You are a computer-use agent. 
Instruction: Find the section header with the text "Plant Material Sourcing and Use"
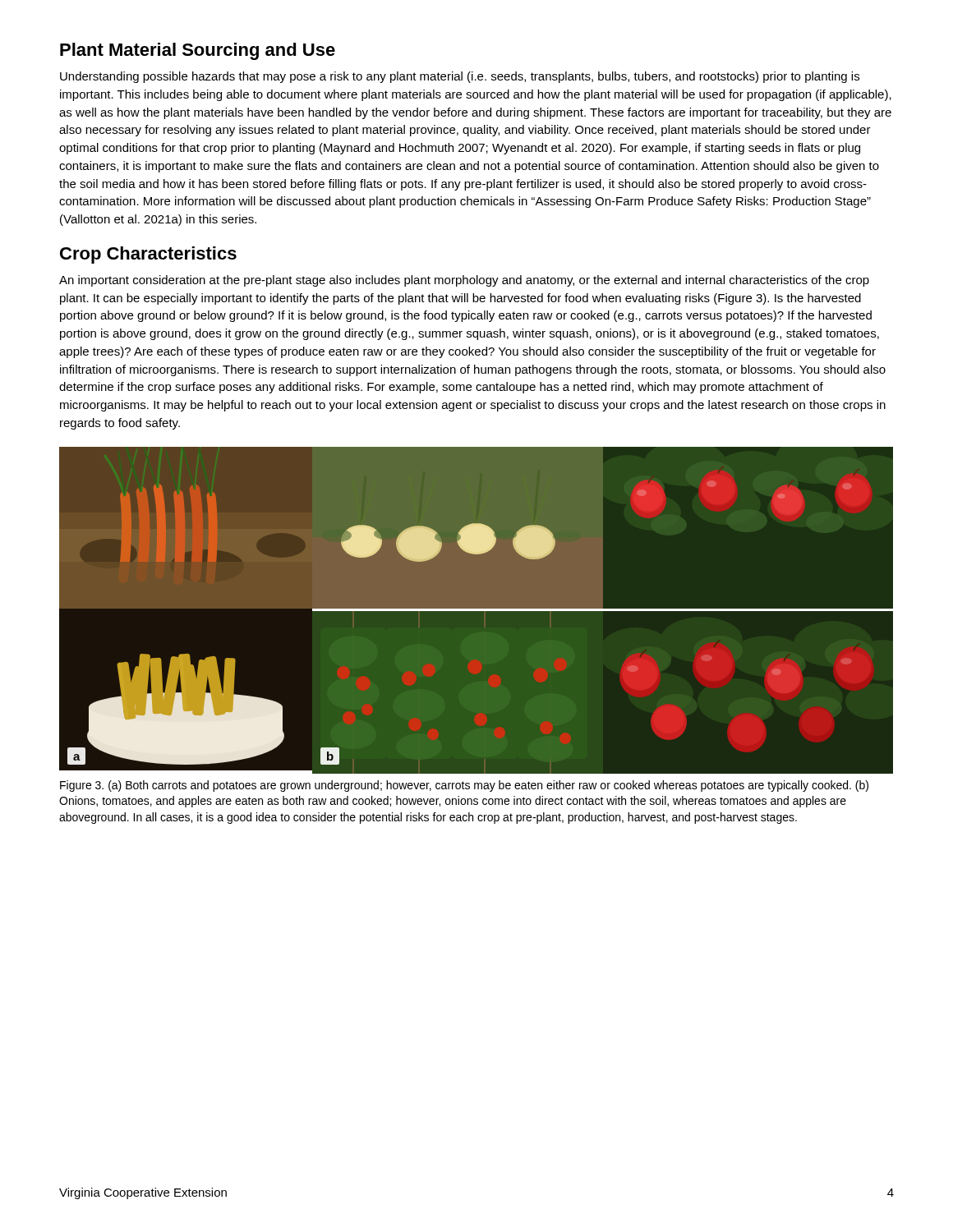(x=198, y=51)
